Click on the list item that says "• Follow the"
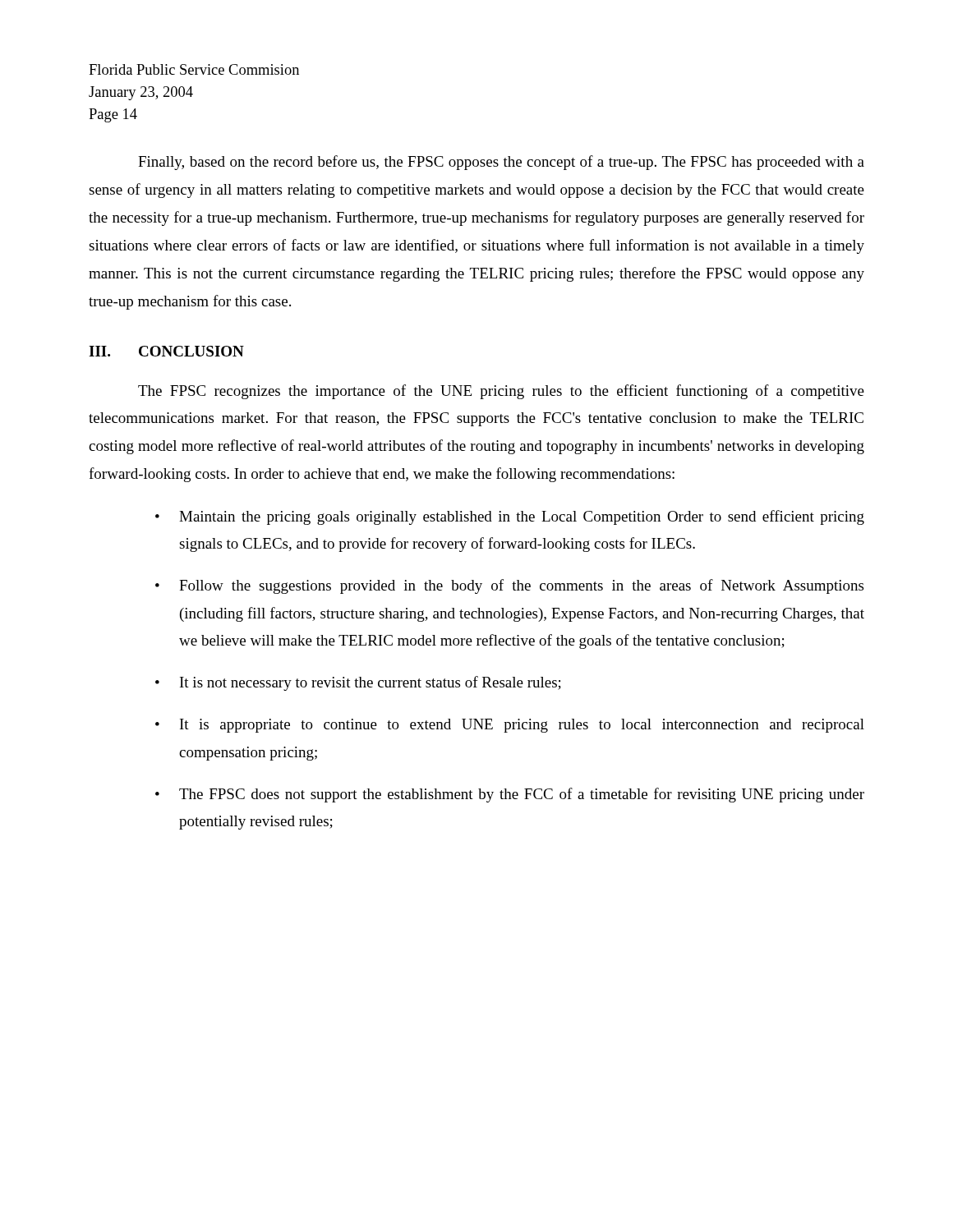 click(509, 613)
